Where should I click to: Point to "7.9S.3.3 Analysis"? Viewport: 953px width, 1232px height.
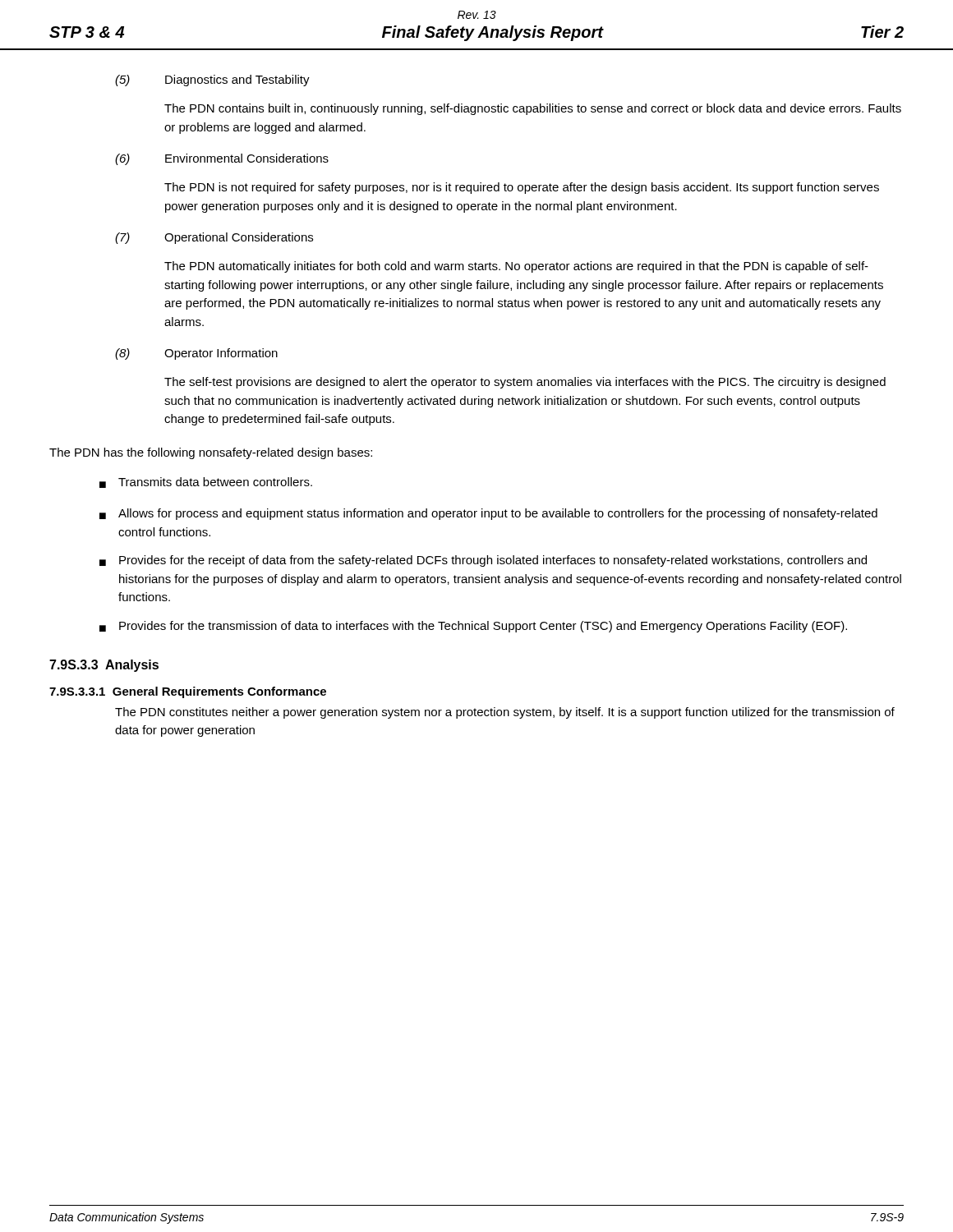[104, 664]
